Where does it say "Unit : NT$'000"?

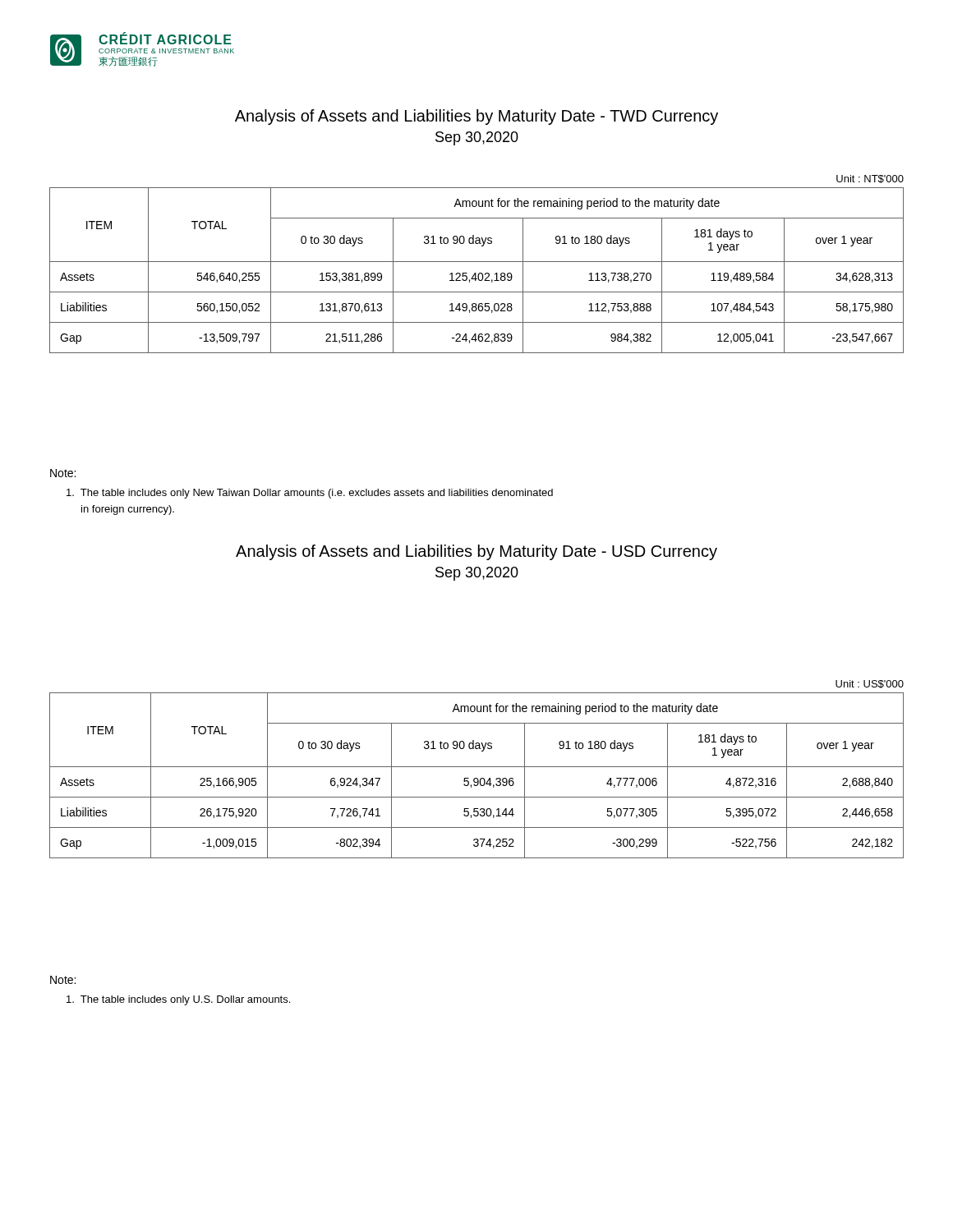pos(870,179)
